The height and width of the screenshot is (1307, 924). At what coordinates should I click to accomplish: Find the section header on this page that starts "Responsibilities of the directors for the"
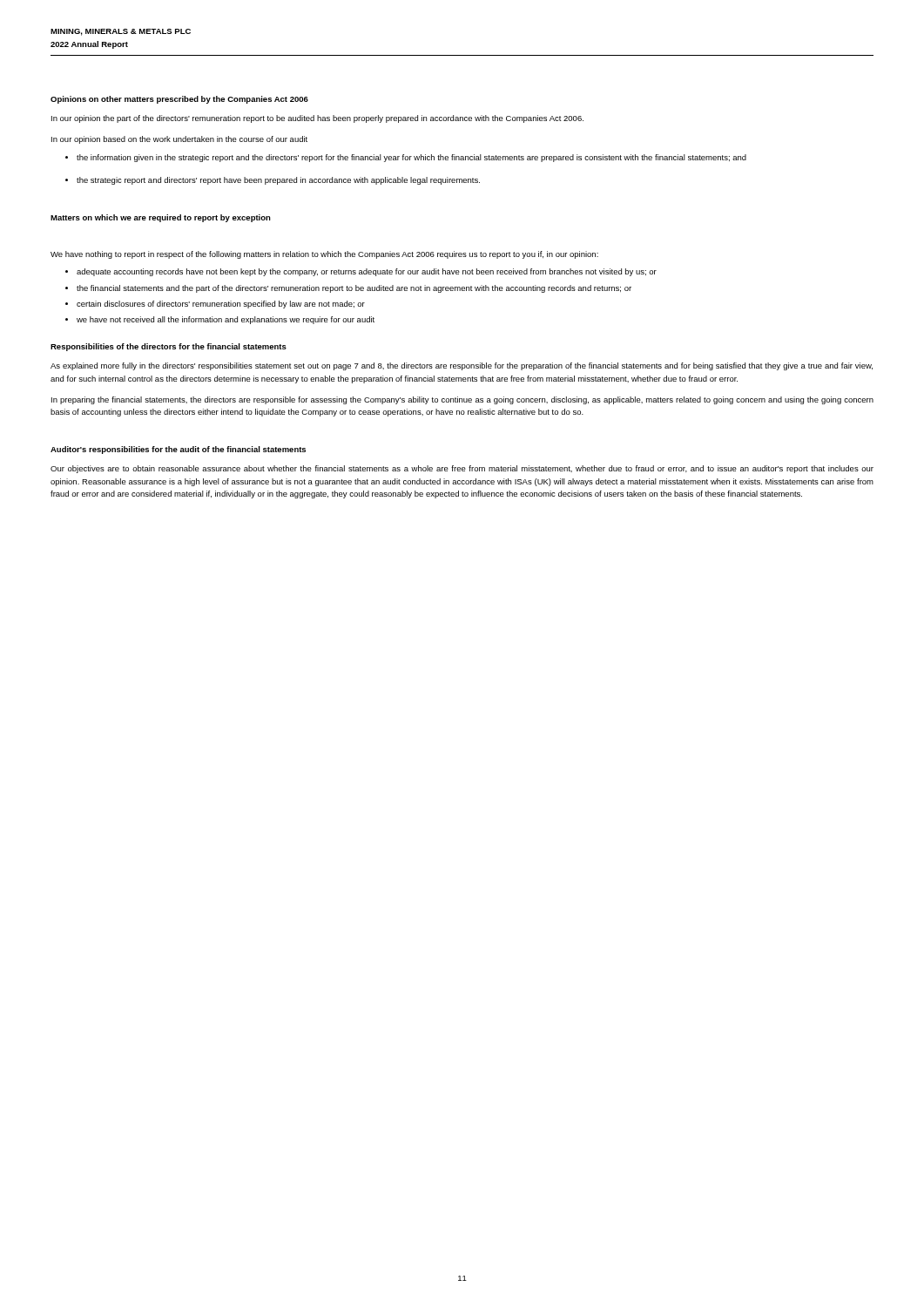click(168, 347)
